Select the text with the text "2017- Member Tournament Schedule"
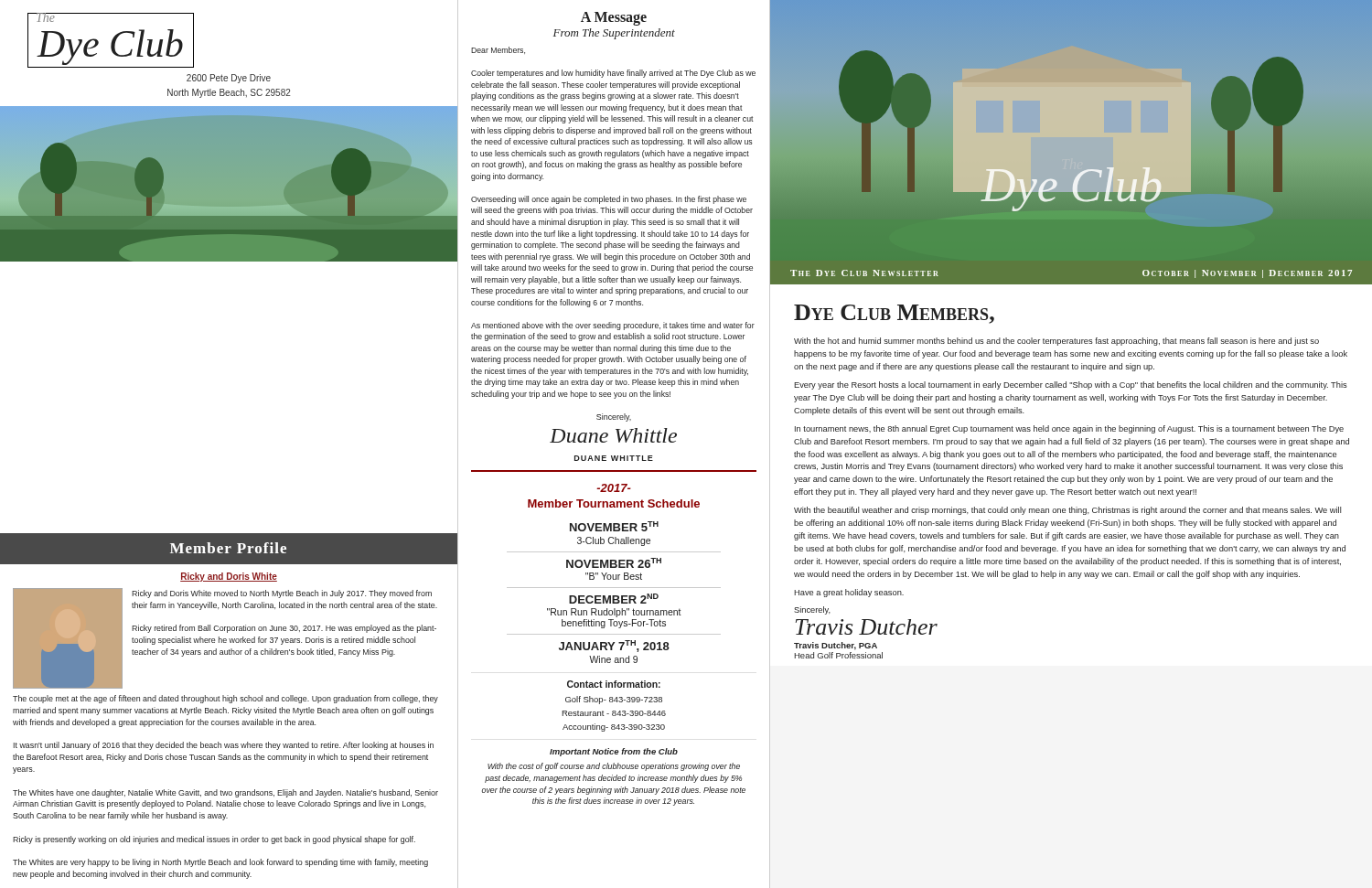The height and width of the screenshot is (888, 1372). coord(614,496)
